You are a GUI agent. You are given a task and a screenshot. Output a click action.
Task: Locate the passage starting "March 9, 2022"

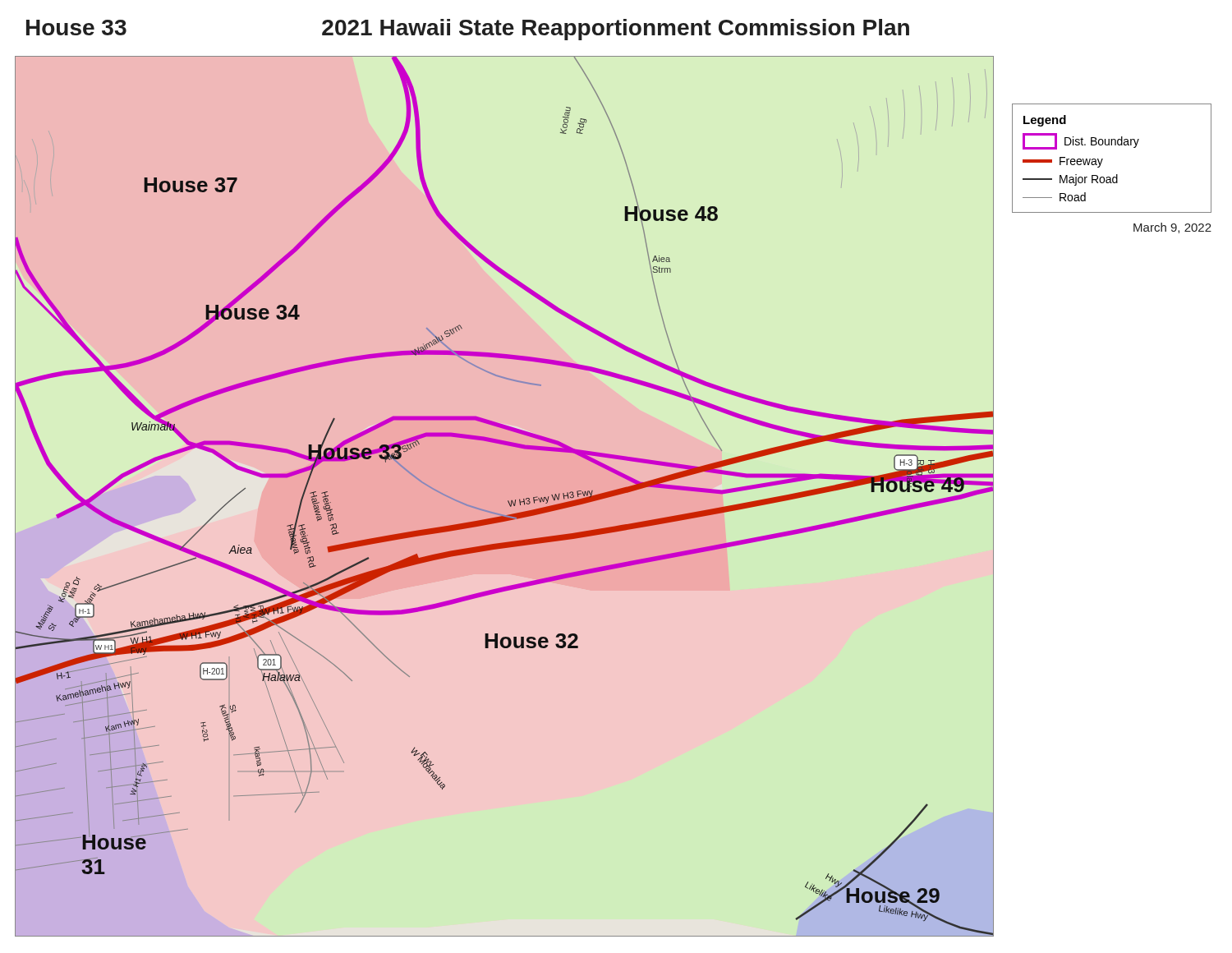coord(1172,227)
